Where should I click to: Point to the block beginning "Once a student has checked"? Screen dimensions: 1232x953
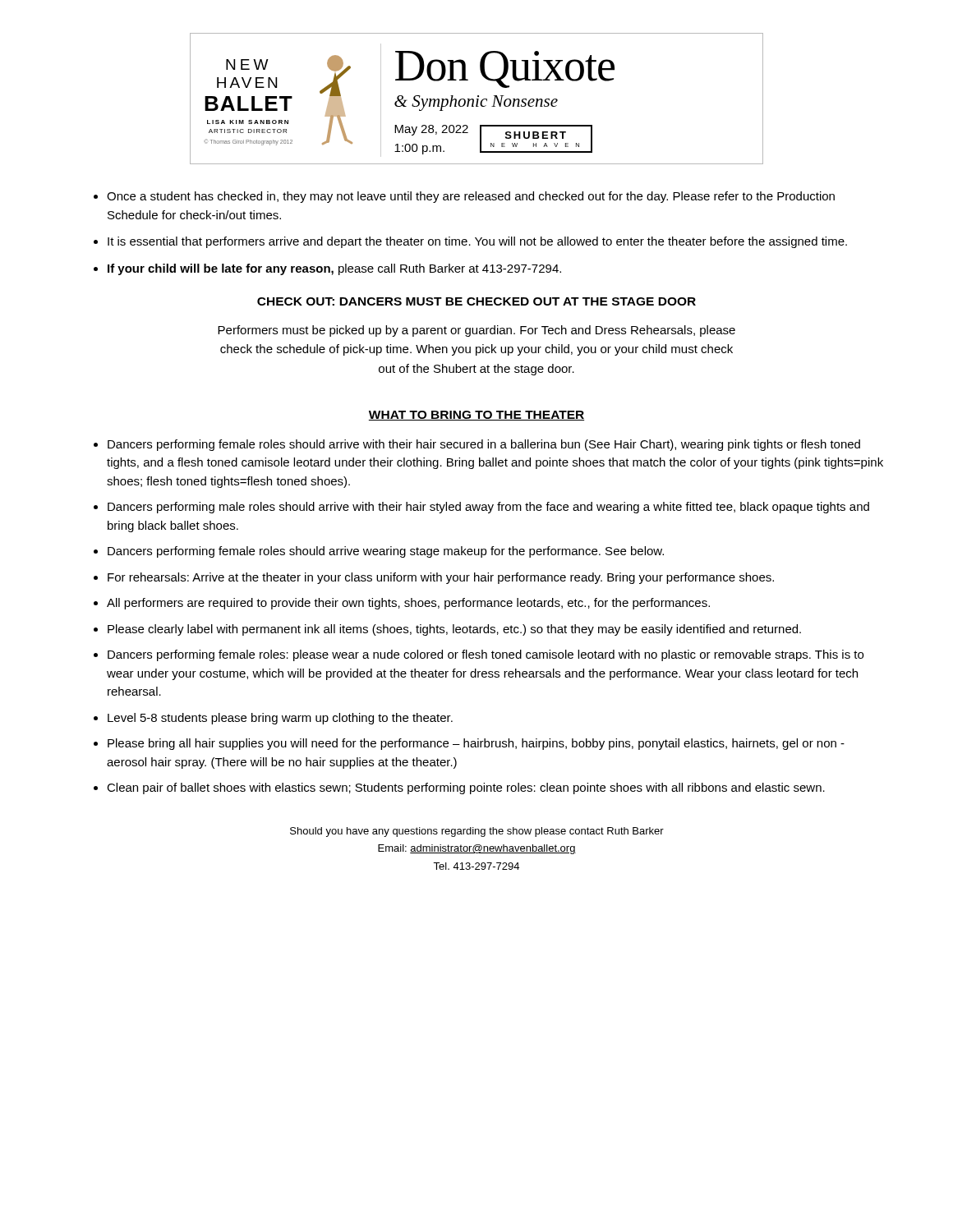(x=471, y=205)
